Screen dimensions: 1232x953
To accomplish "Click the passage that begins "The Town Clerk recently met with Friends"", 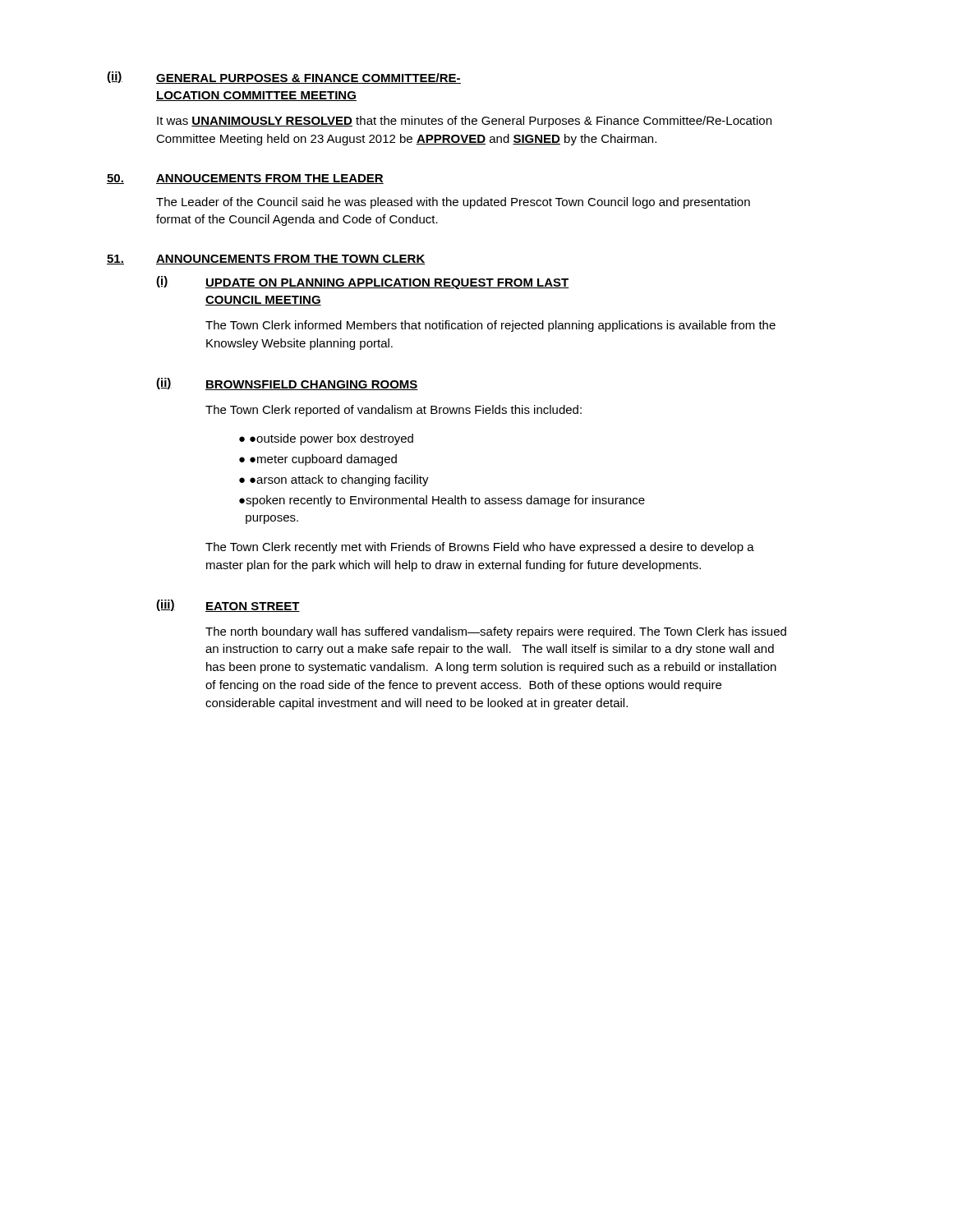I will (480, 556).
